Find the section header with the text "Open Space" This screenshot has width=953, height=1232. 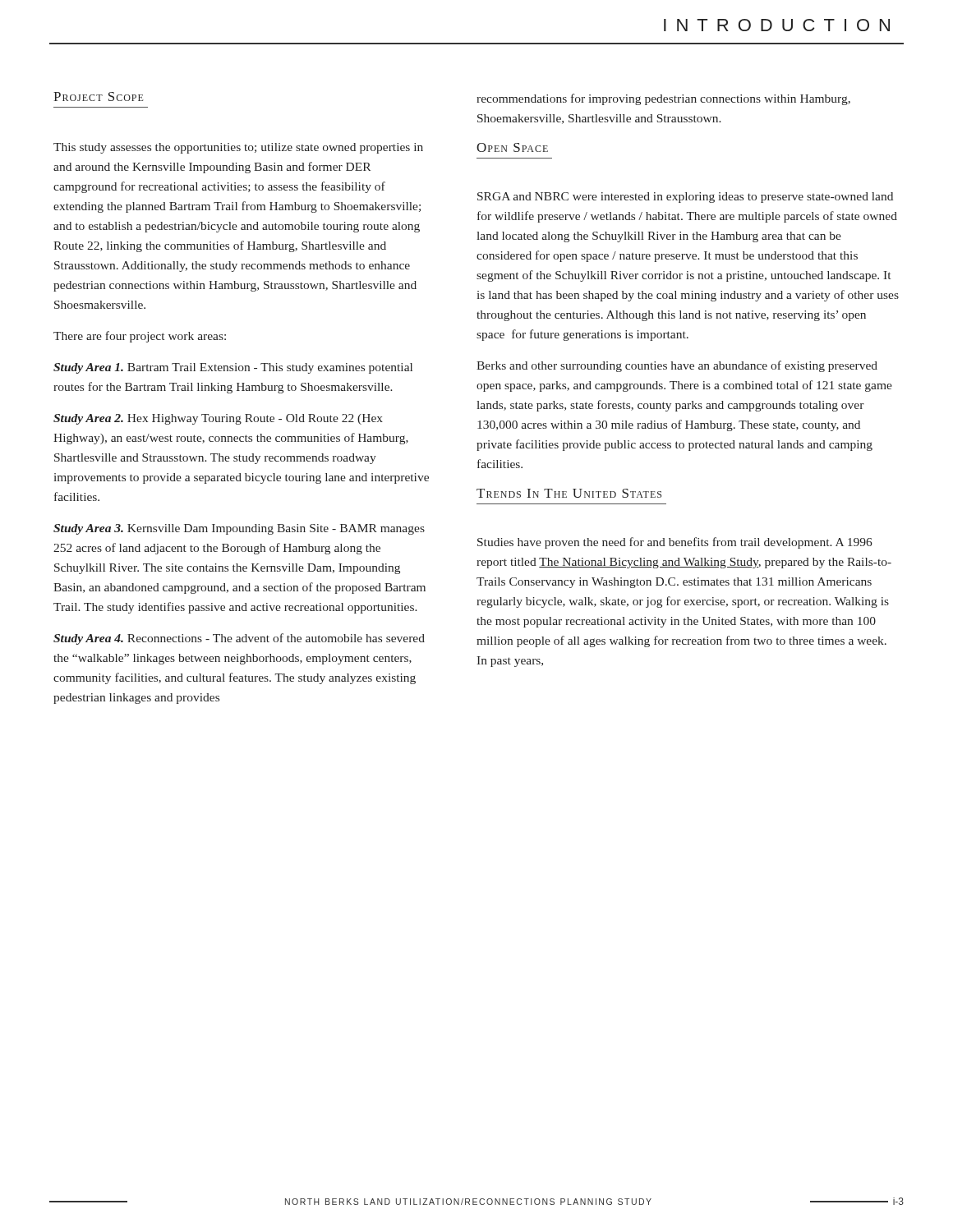[514, 149]
